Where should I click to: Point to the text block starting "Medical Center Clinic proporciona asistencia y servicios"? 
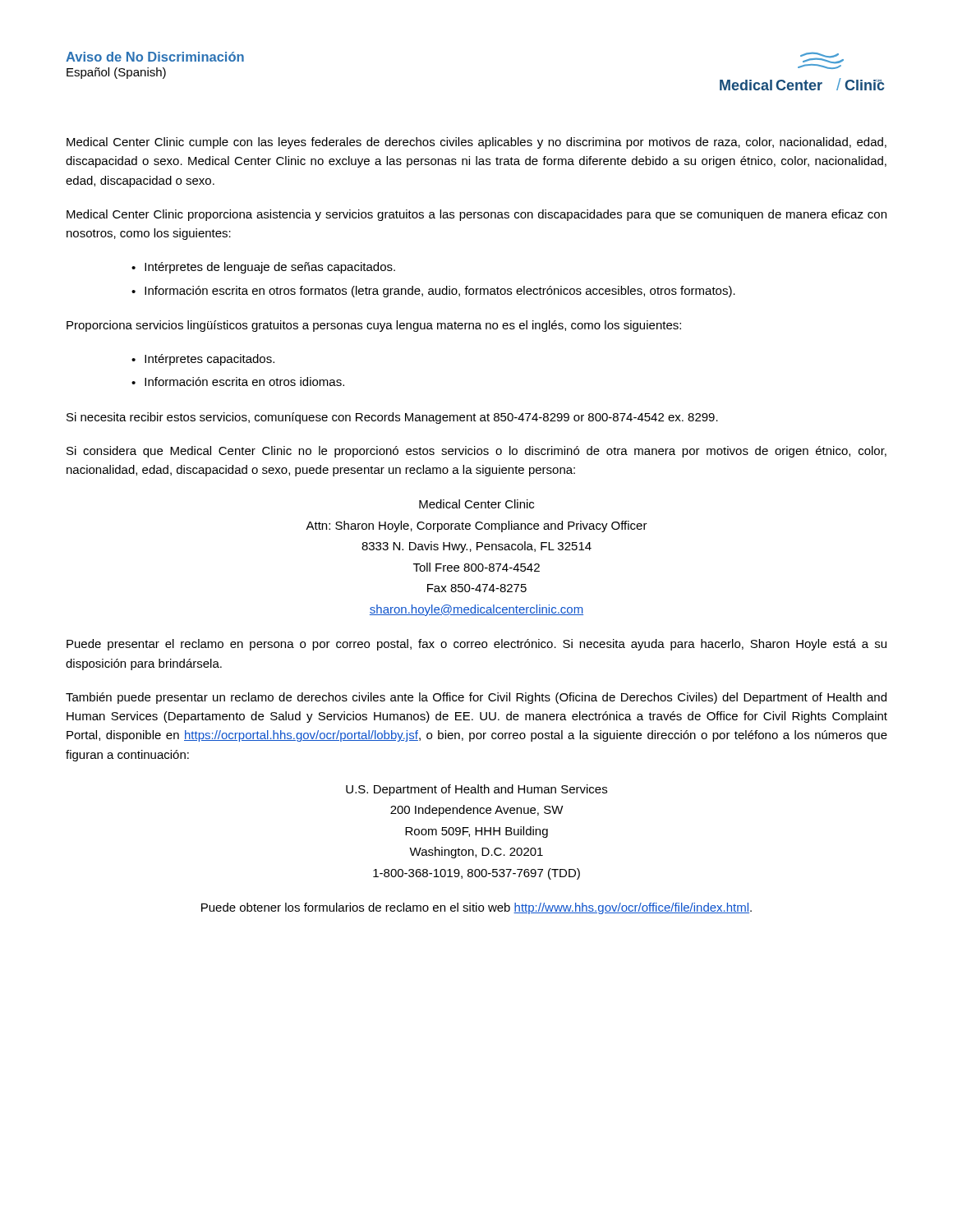[476, 223]
